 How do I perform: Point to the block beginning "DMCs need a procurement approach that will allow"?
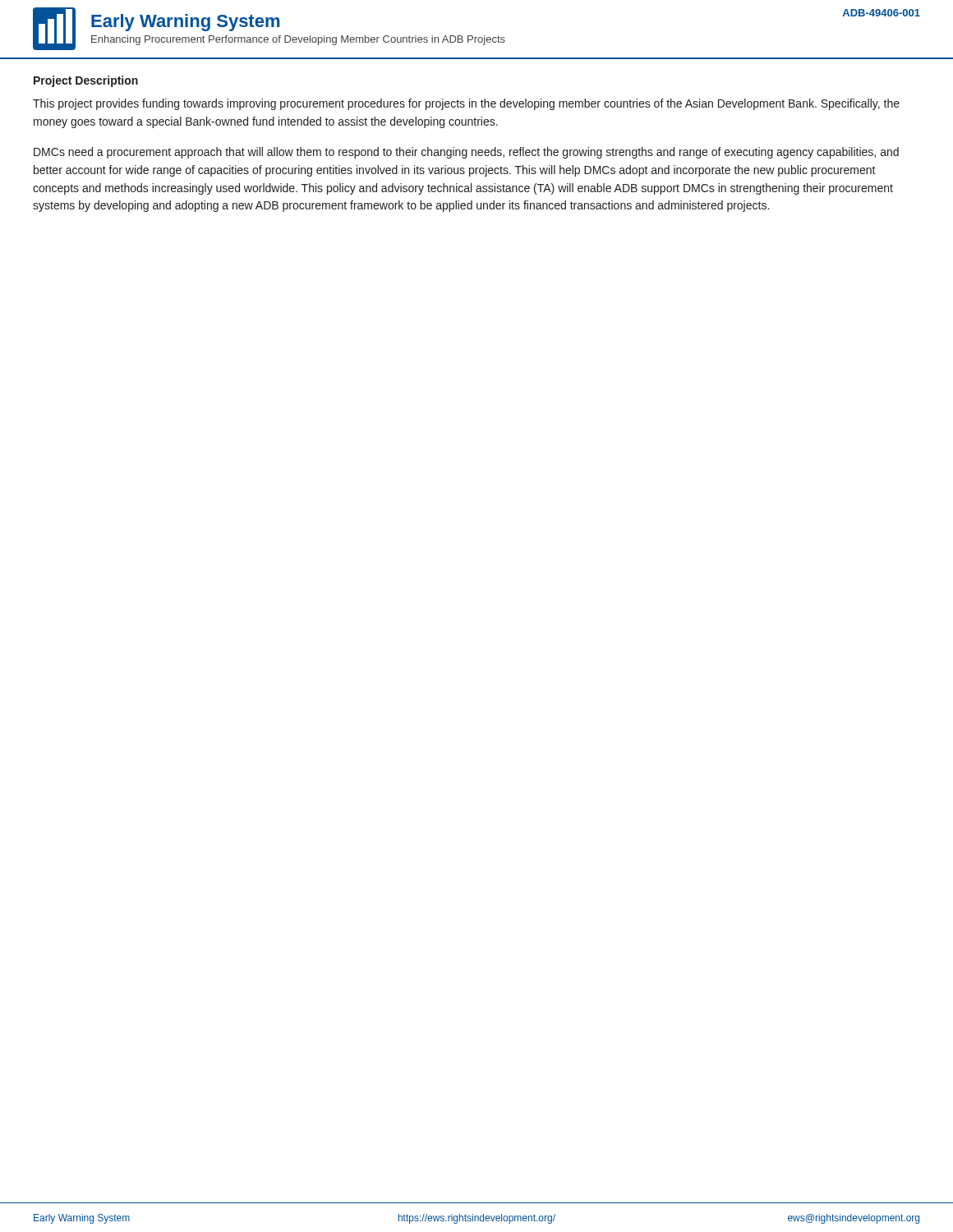tap(466, 179)
